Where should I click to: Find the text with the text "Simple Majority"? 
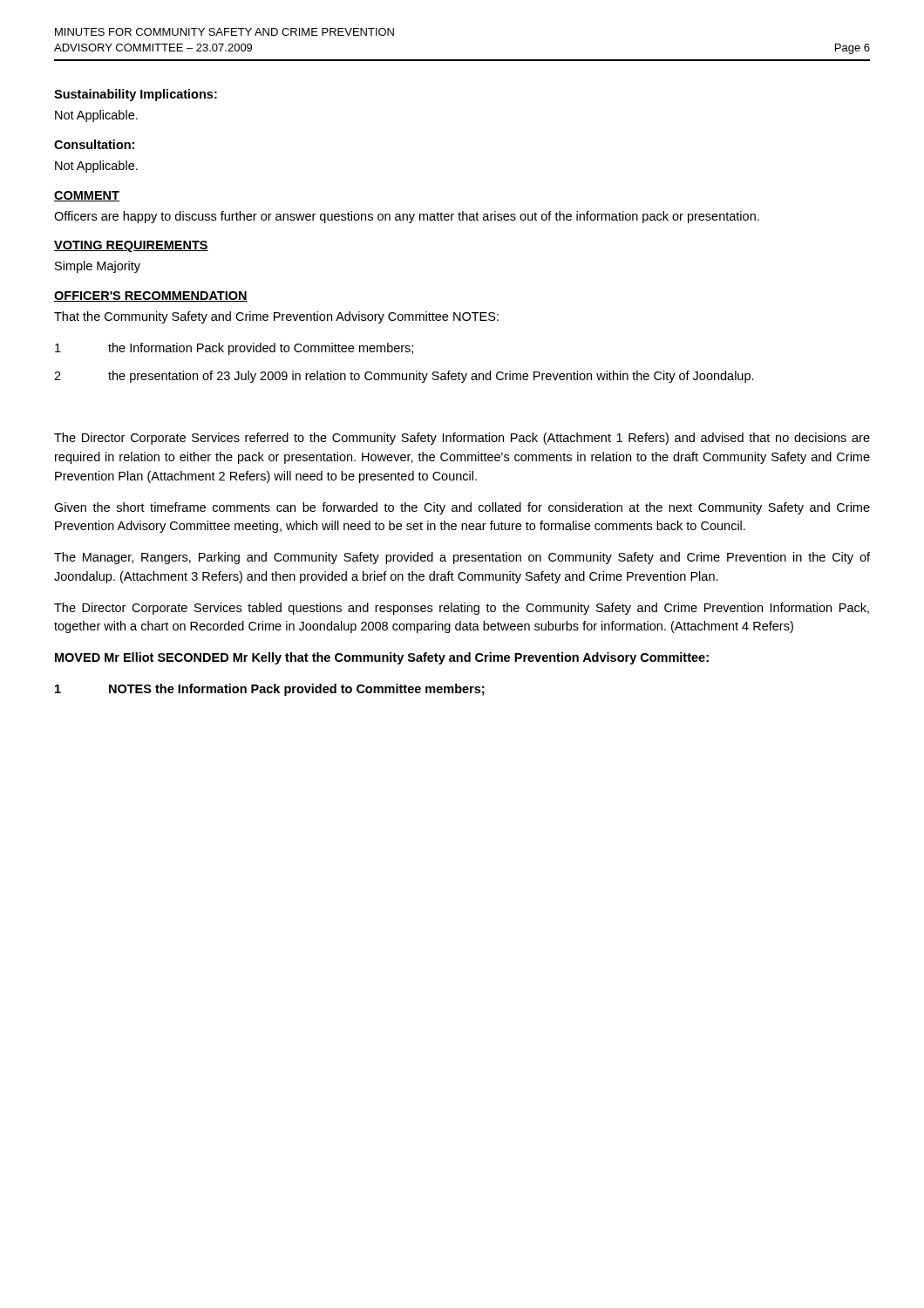97,266
